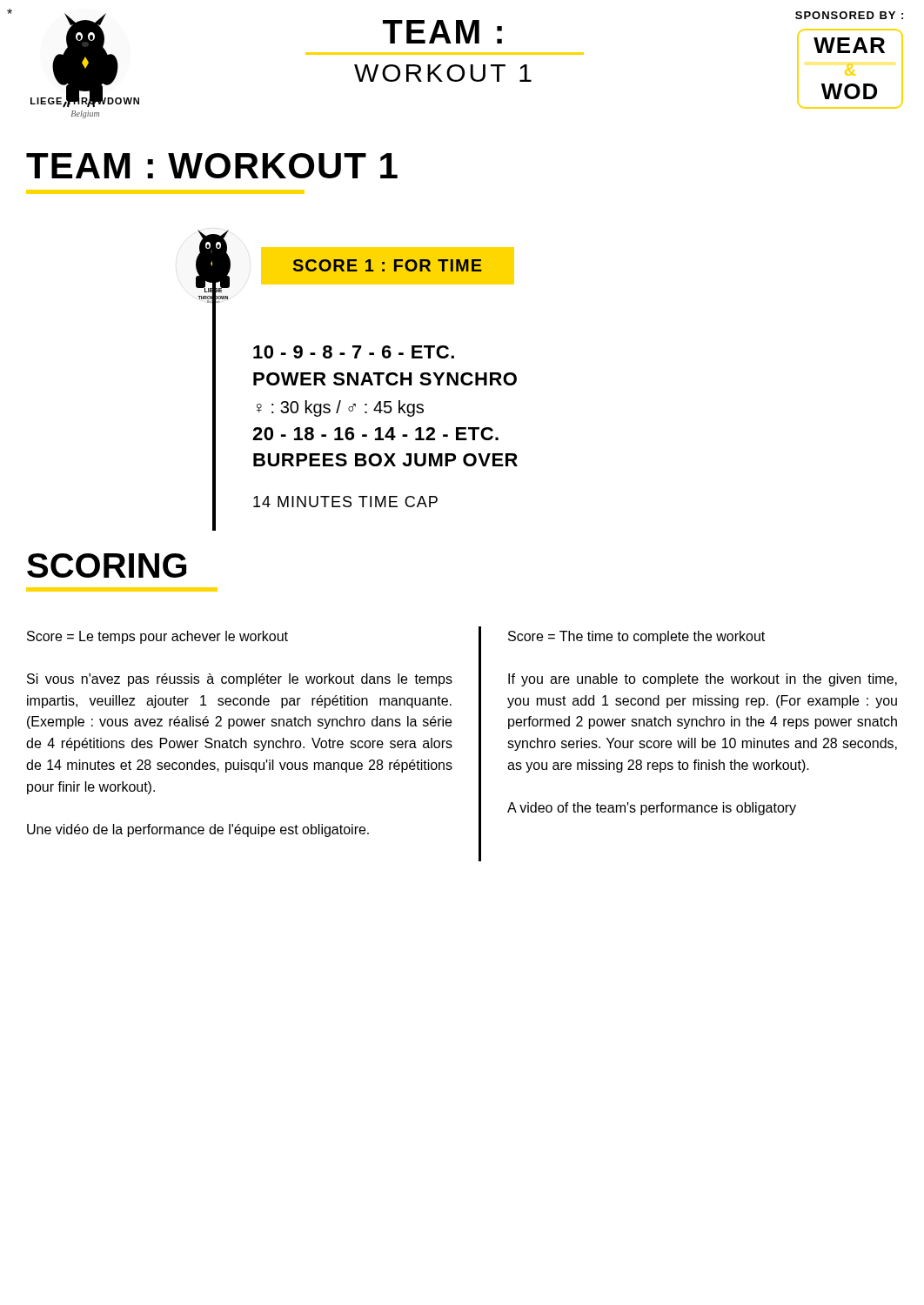Locate the infographic

click(x=536, y=274)
